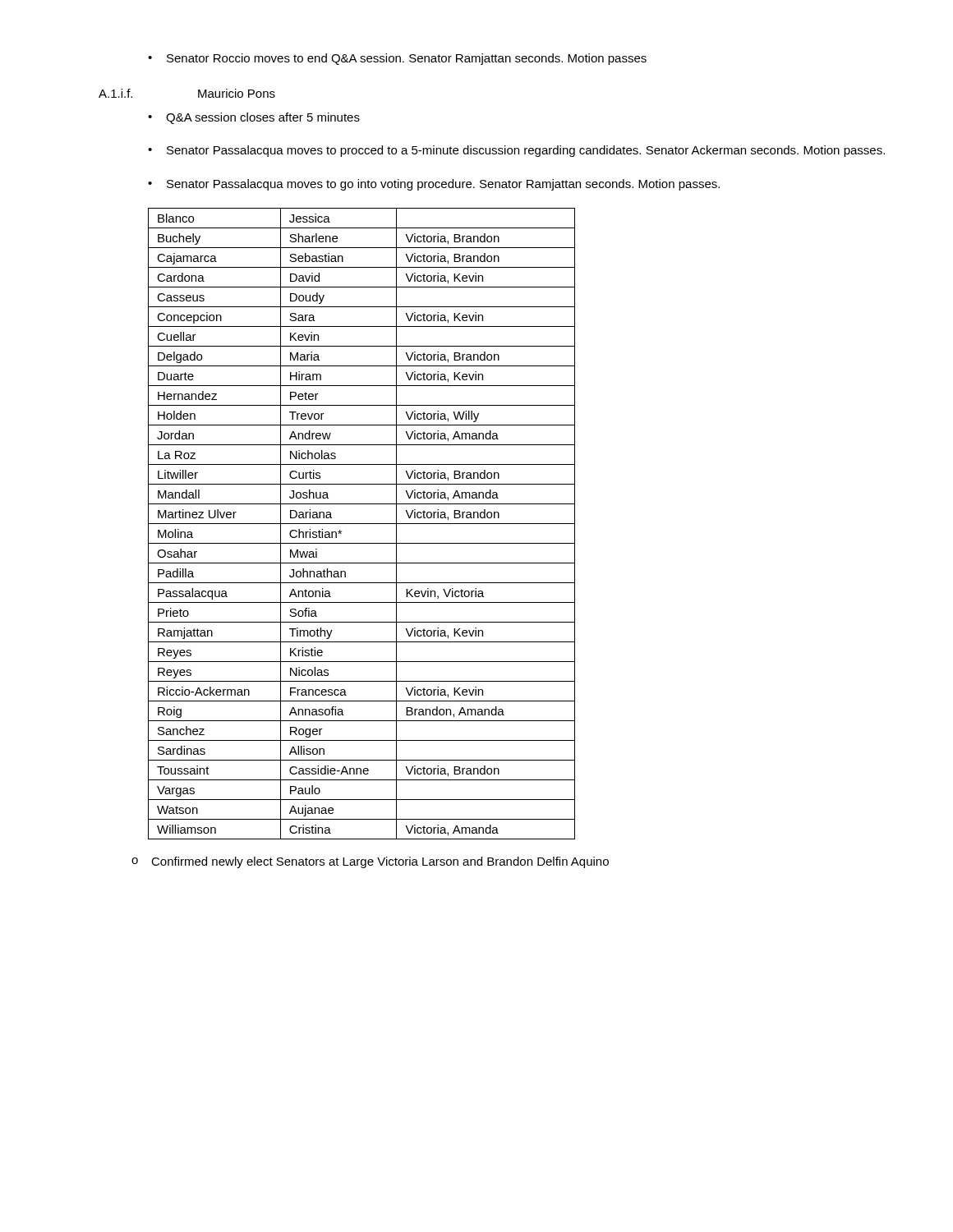Locate the passage starting "A.1.i.f. Mauricio Pons"
This screenshot has height=1232, width=953.
[187, 93]
